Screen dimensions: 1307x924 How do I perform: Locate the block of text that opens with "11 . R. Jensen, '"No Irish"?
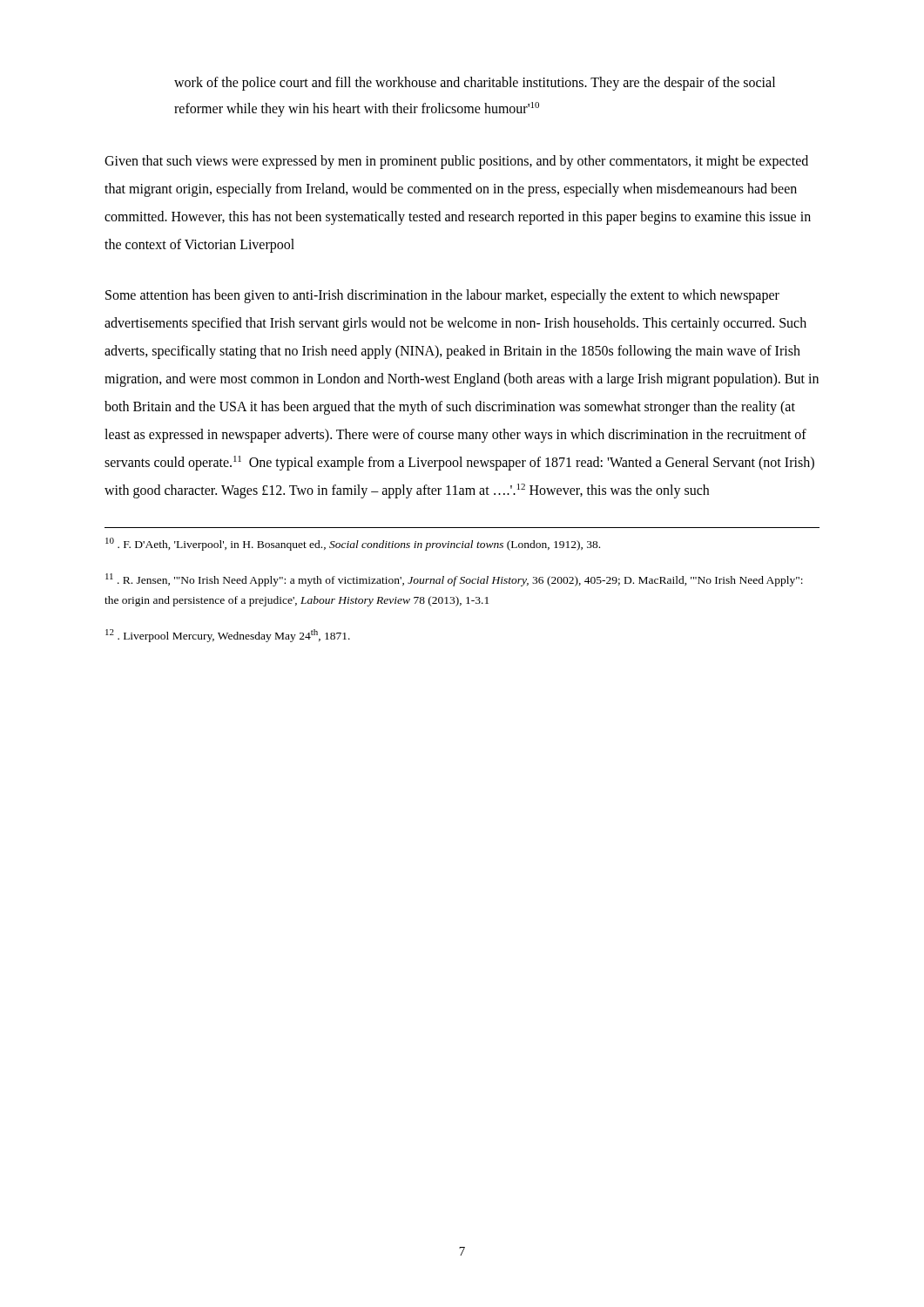(x=454, y=588)
